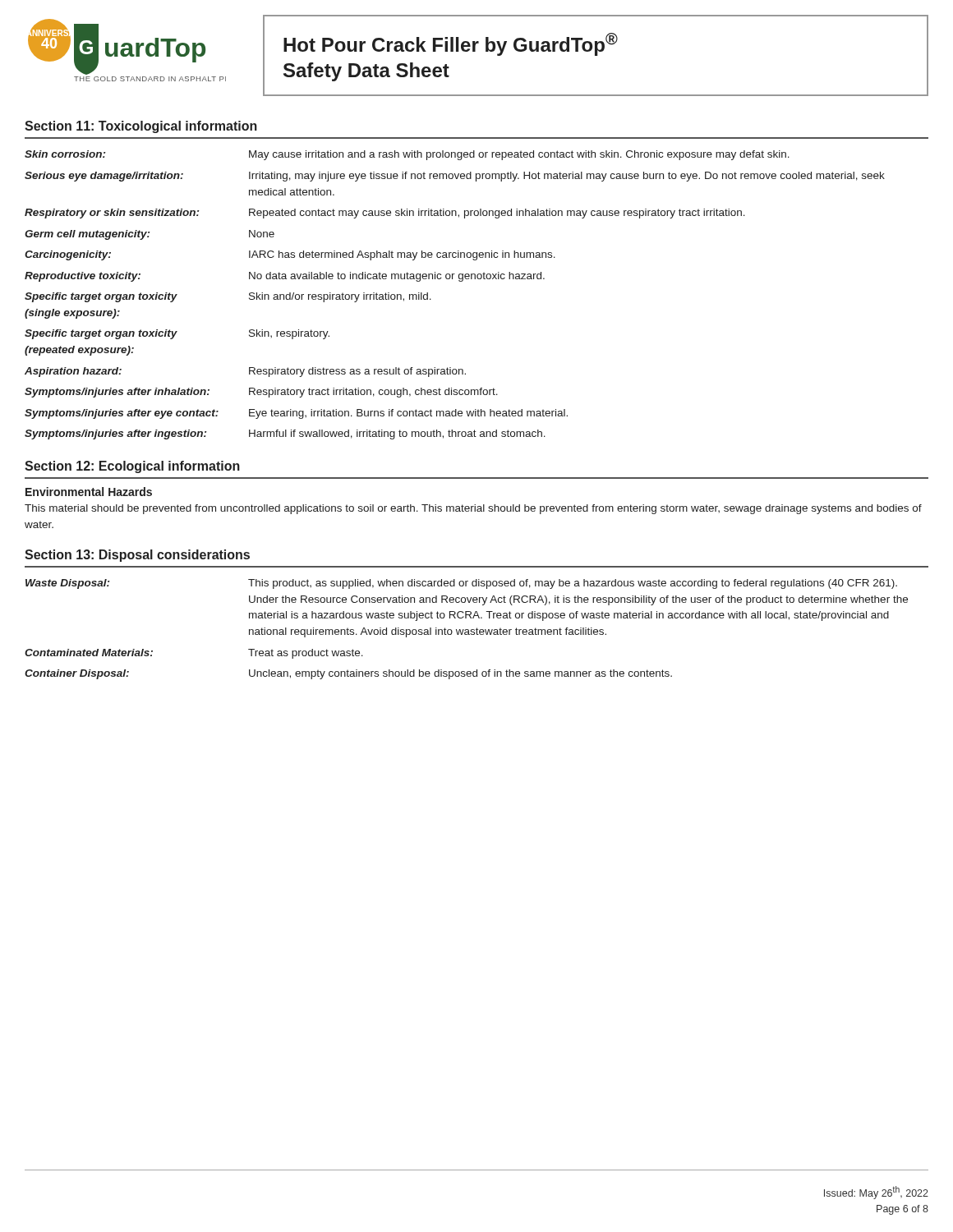Select the section header that reads "Section 11: Toxicological information"
Viewport: 953px width, 1232px height.
[141, 126]
